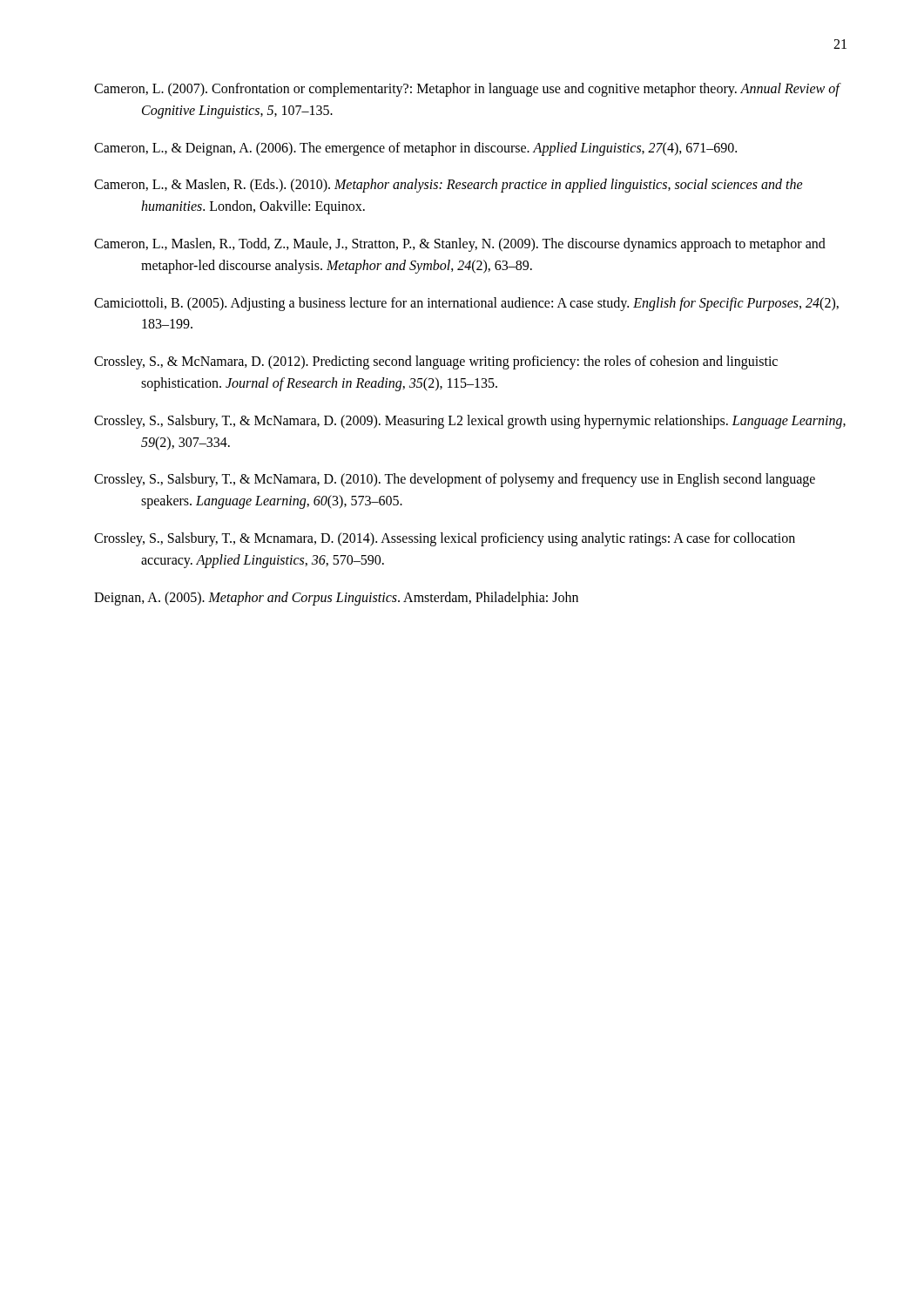Screen dimensions: 1307x924
Task: Find the block on this page that starts "Deignan, A. (2005)."
Action: tap(471, 598)
